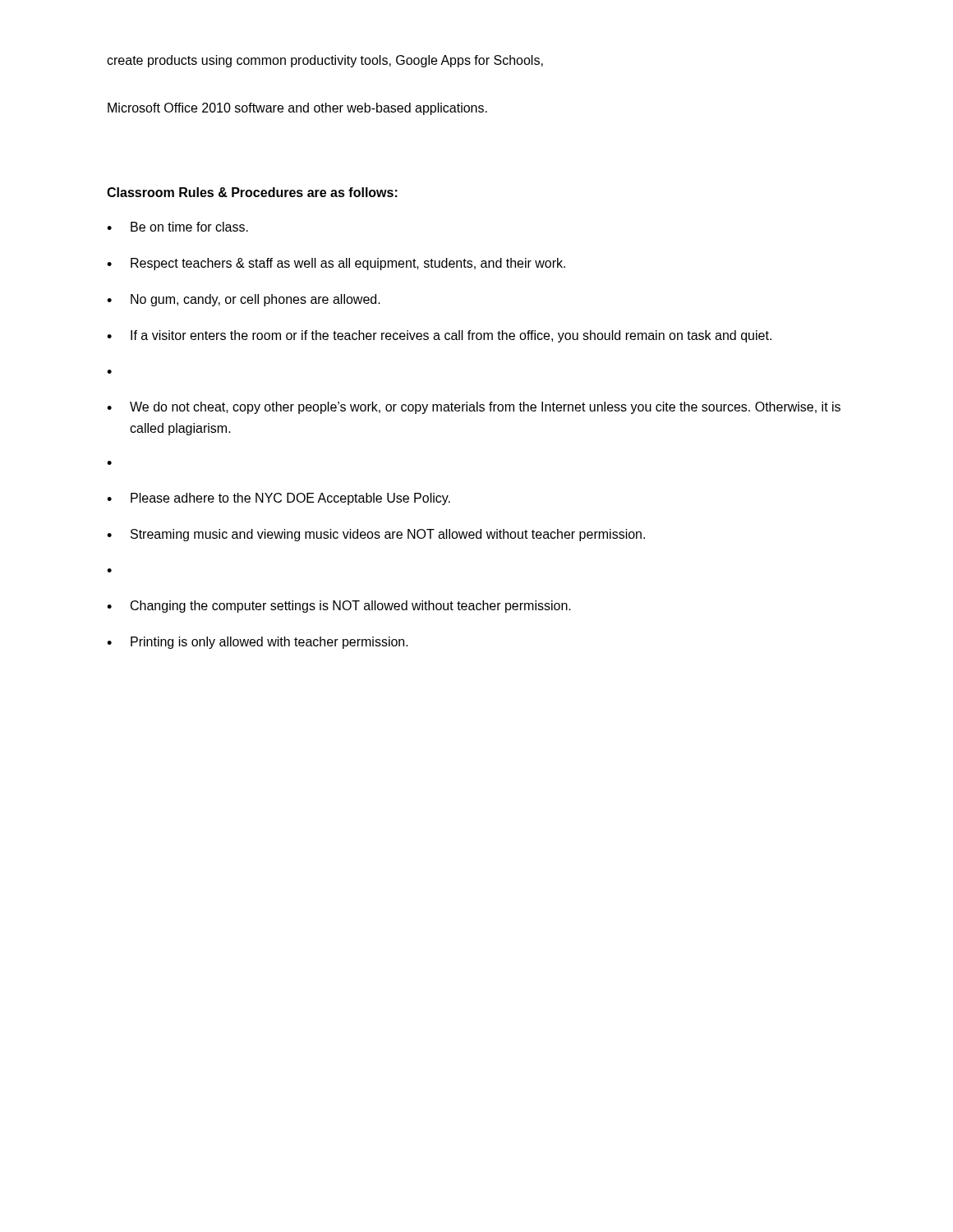Find the list item that reads "• We do not cheat, copy other people’s"
Viewport: 953px width, 1232px height.
coord(481,418)
